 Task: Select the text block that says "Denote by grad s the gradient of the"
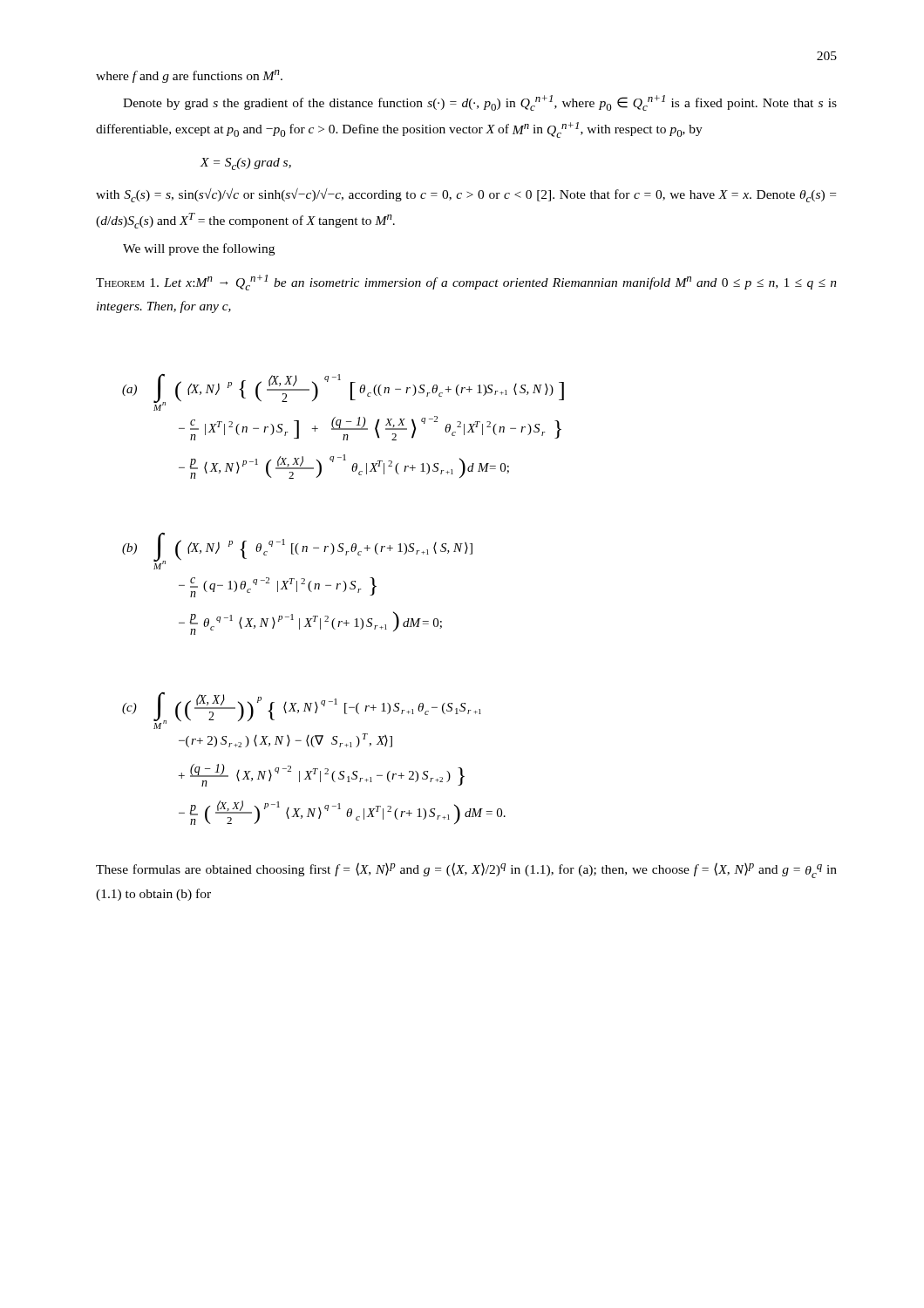(466, 116)
